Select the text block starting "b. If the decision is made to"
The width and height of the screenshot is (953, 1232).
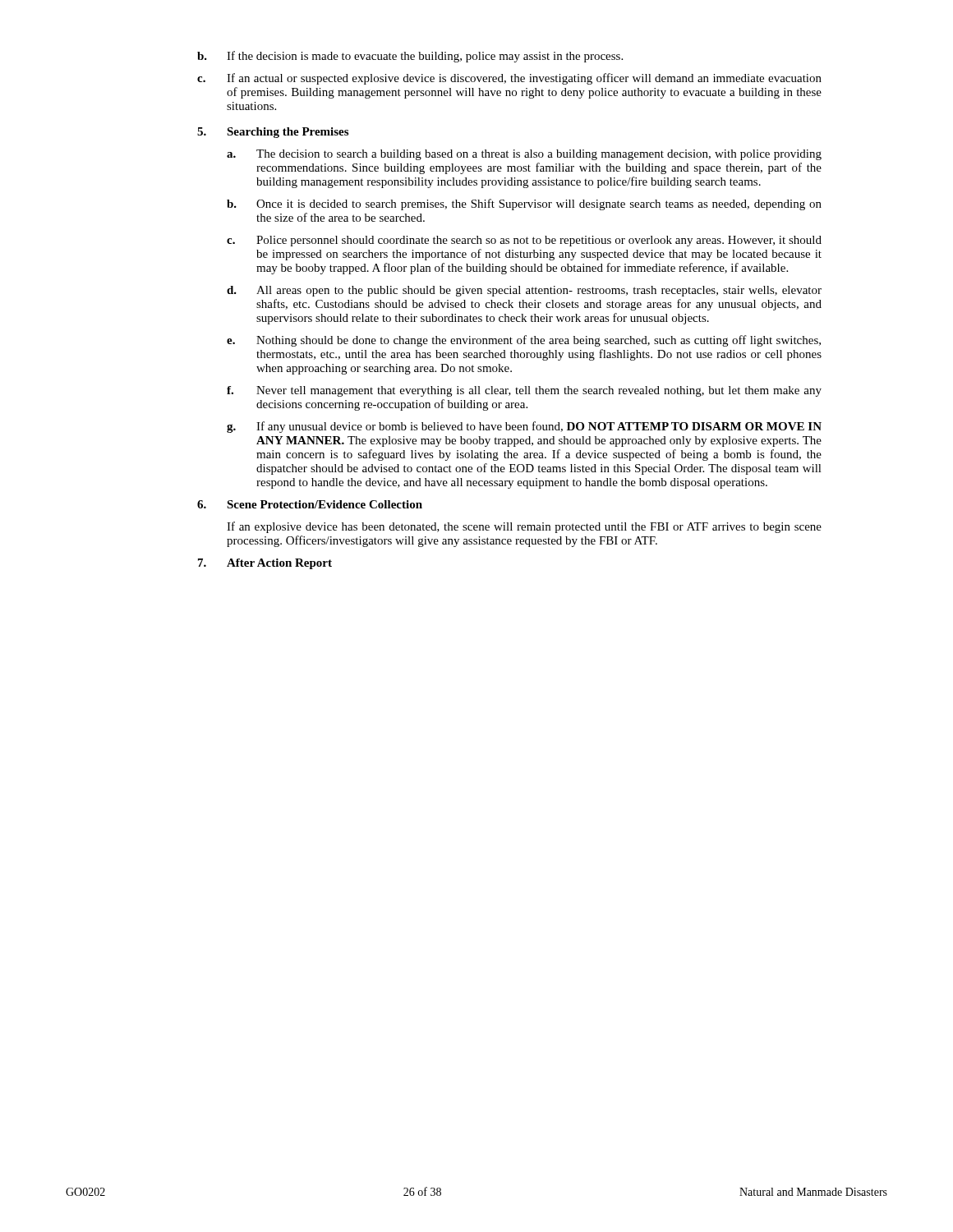(x=509, y=56)
